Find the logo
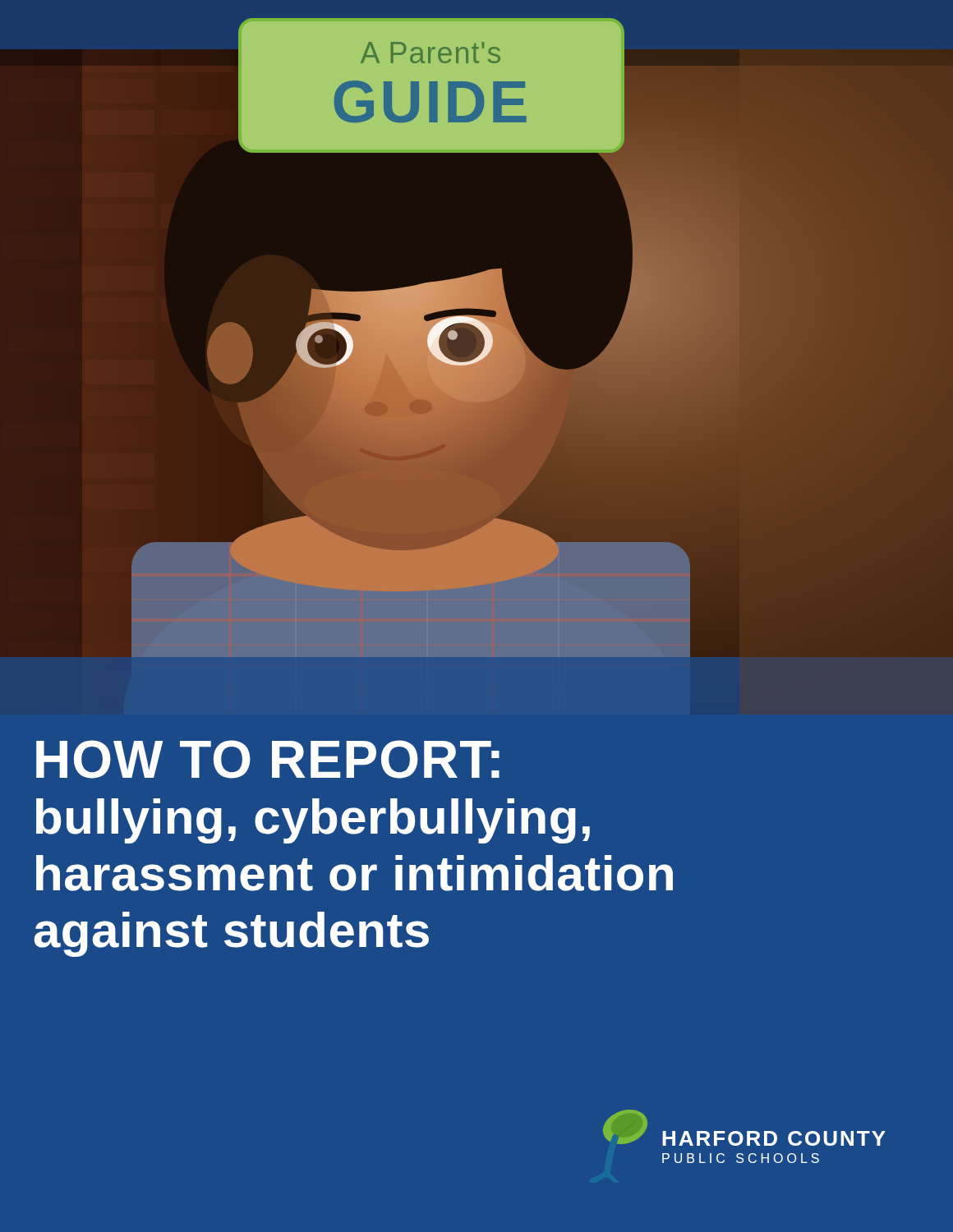 point(736,1146)
